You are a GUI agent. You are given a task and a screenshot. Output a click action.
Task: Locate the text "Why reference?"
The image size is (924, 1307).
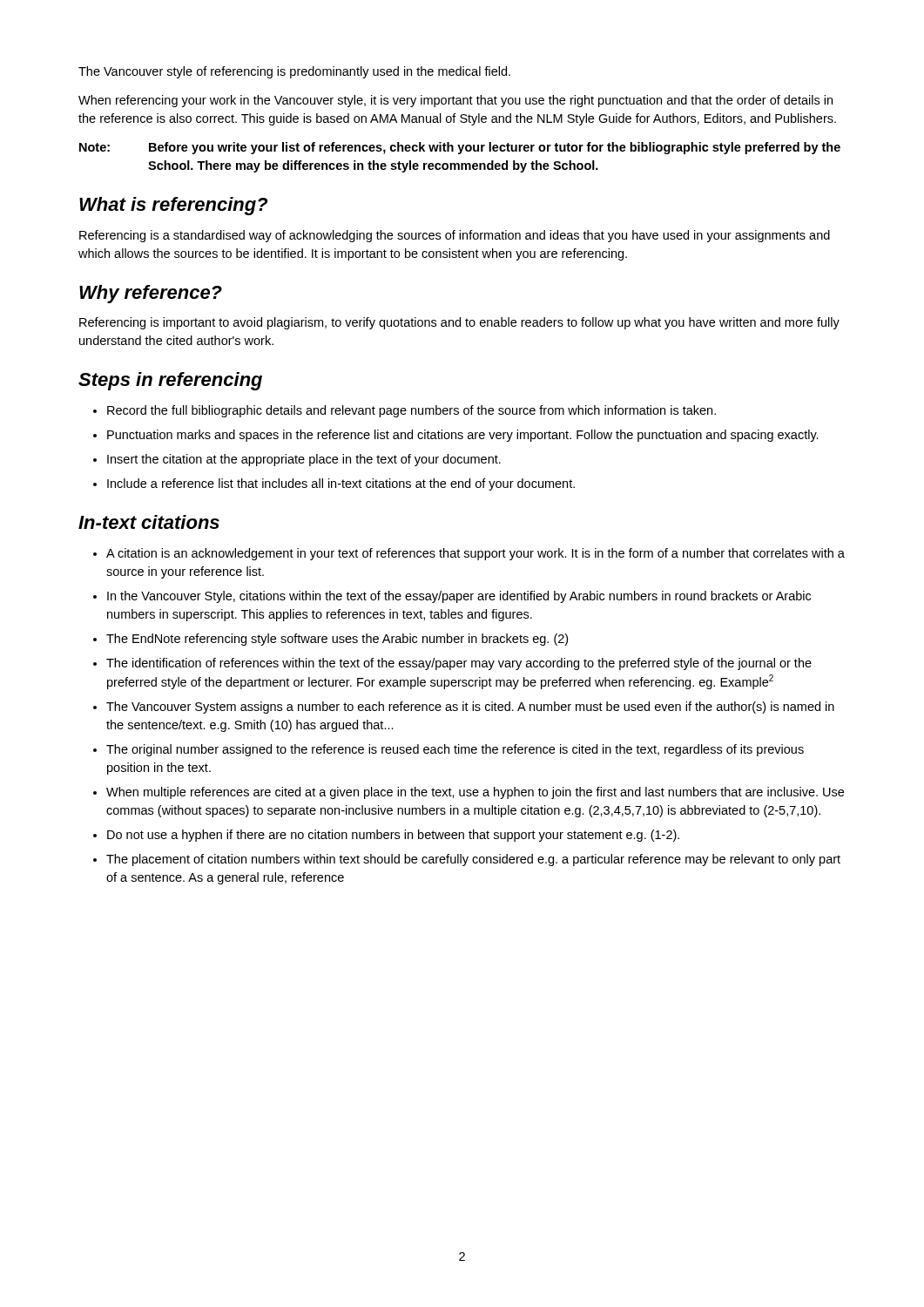click(150, 292)
